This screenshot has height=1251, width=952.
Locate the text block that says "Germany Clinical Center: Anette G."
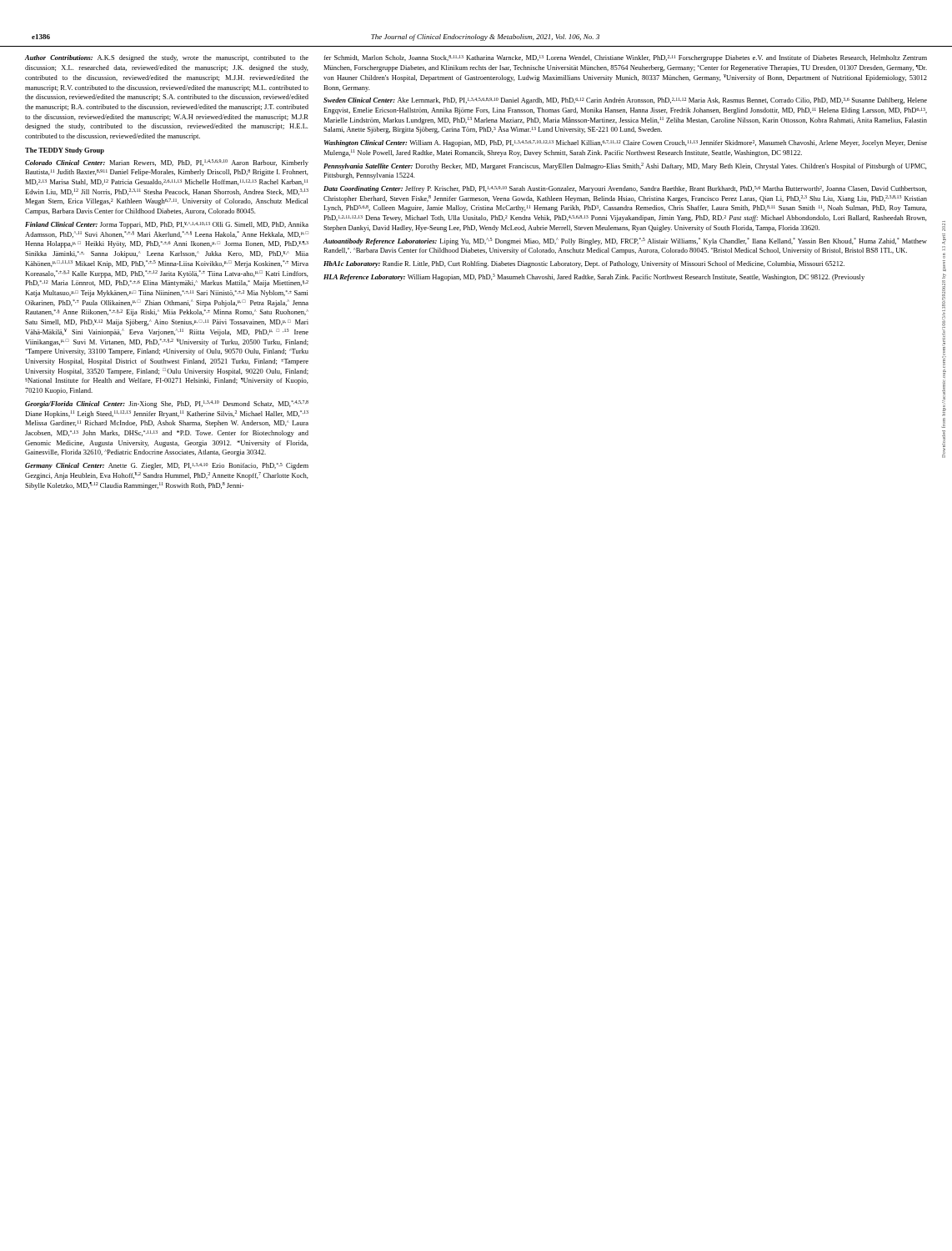(x=167, y=475)
